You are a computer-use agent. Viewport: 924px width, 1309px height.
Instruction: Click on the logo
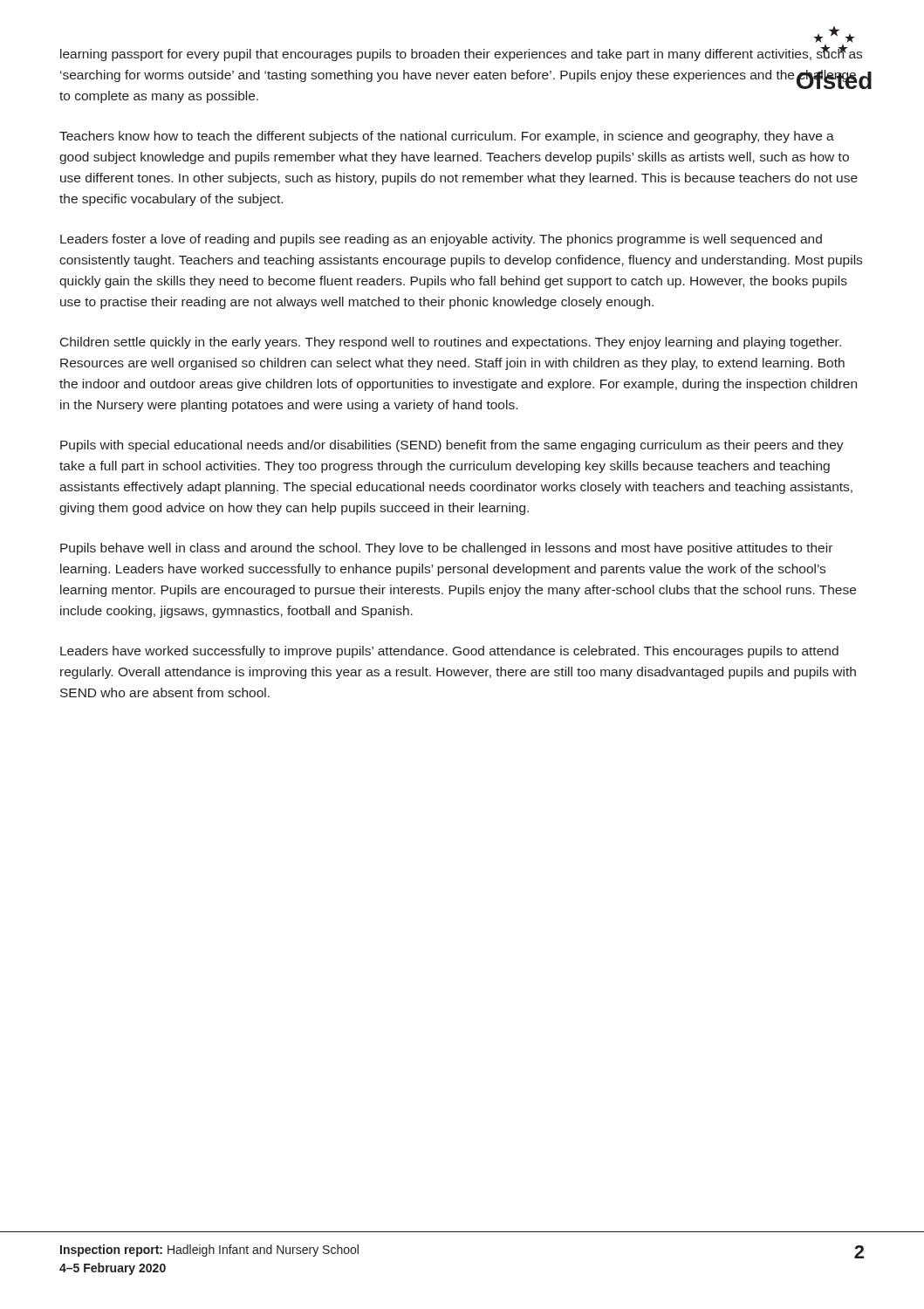pyautogui.click(x=834, y=65)
